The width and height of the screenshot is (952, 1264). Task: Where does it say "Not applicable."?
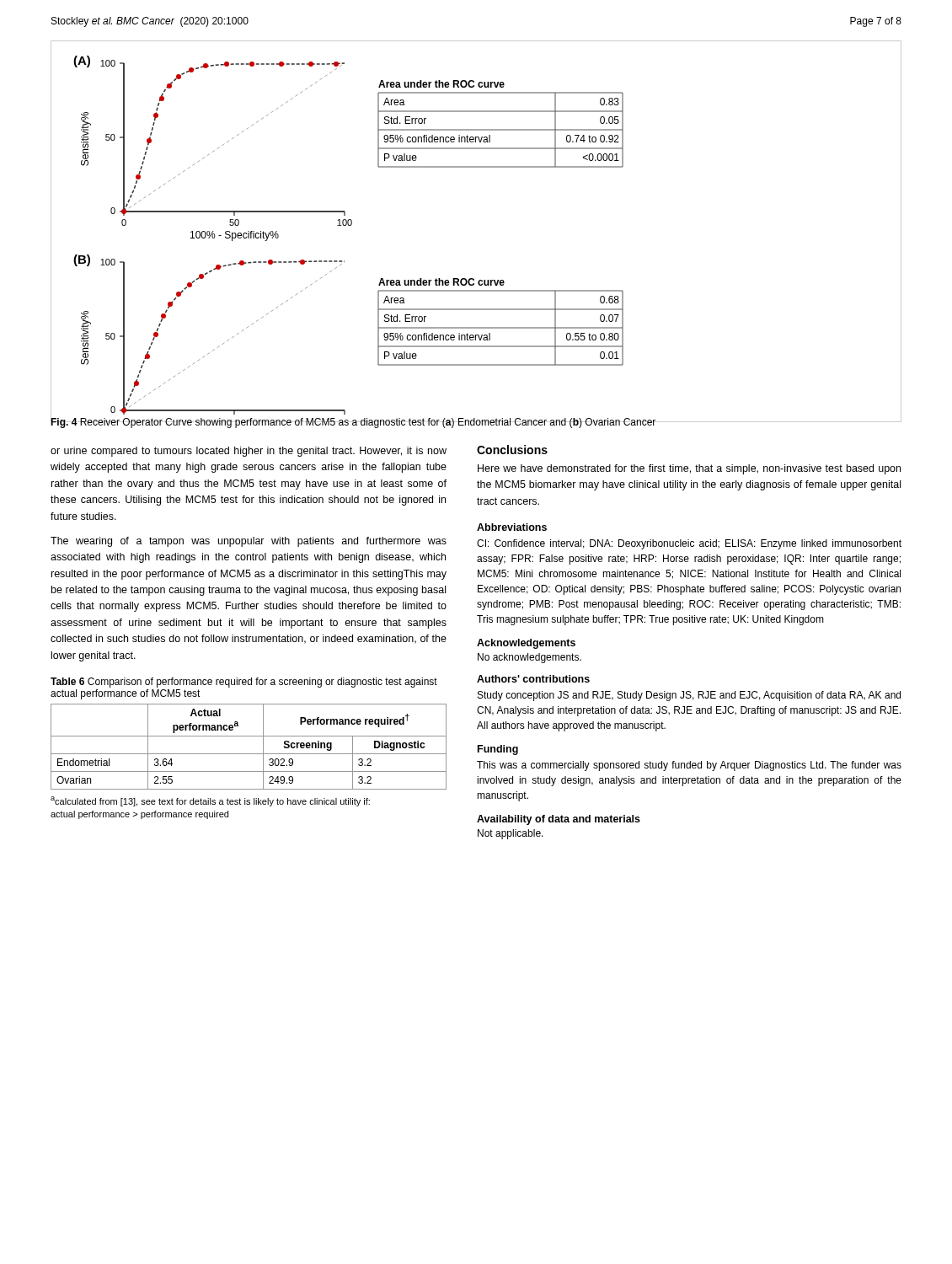tap(510, 834)
